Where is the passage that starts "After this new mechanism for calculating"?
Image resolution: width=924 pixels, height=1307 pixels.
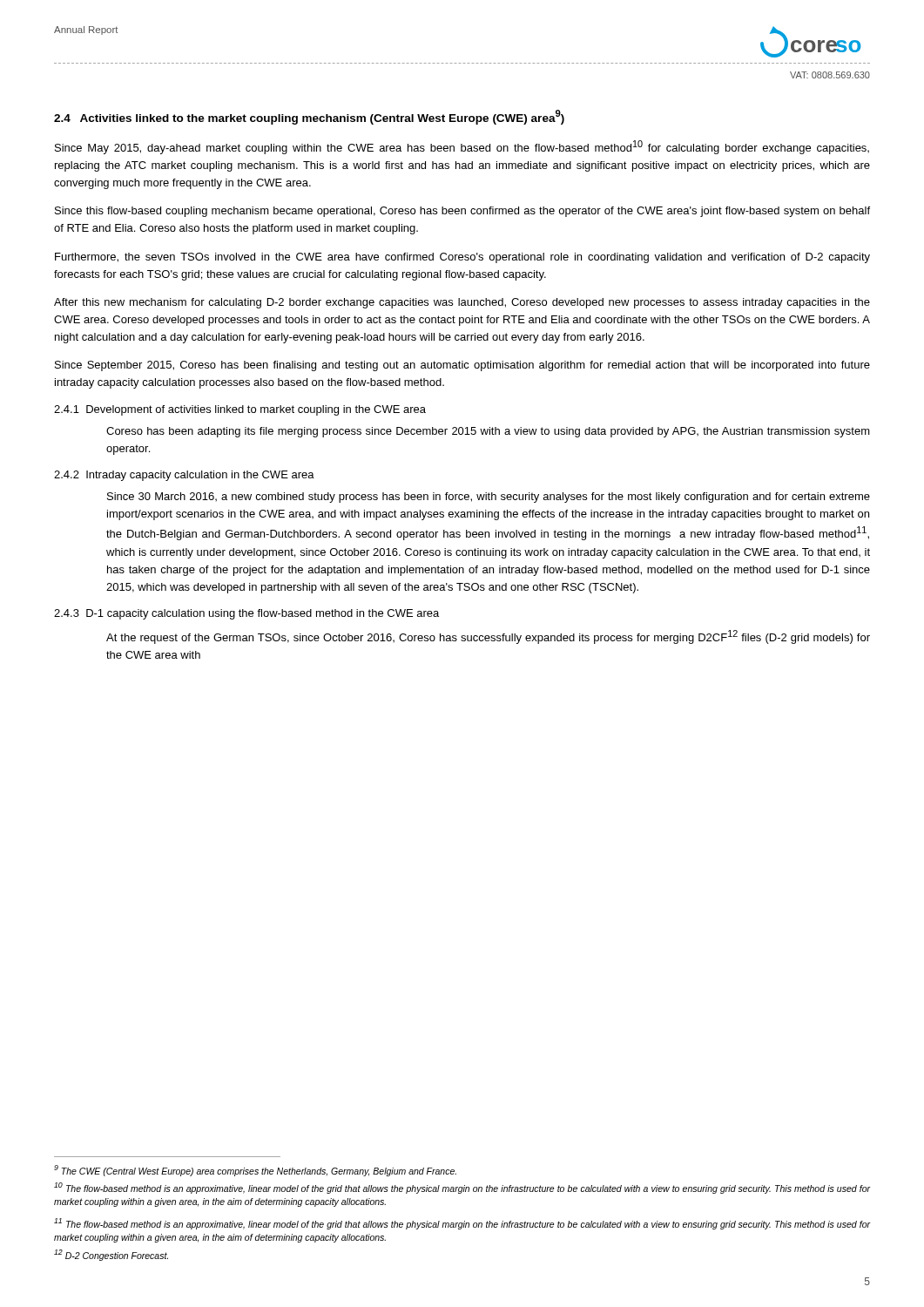tap(462, 319)
